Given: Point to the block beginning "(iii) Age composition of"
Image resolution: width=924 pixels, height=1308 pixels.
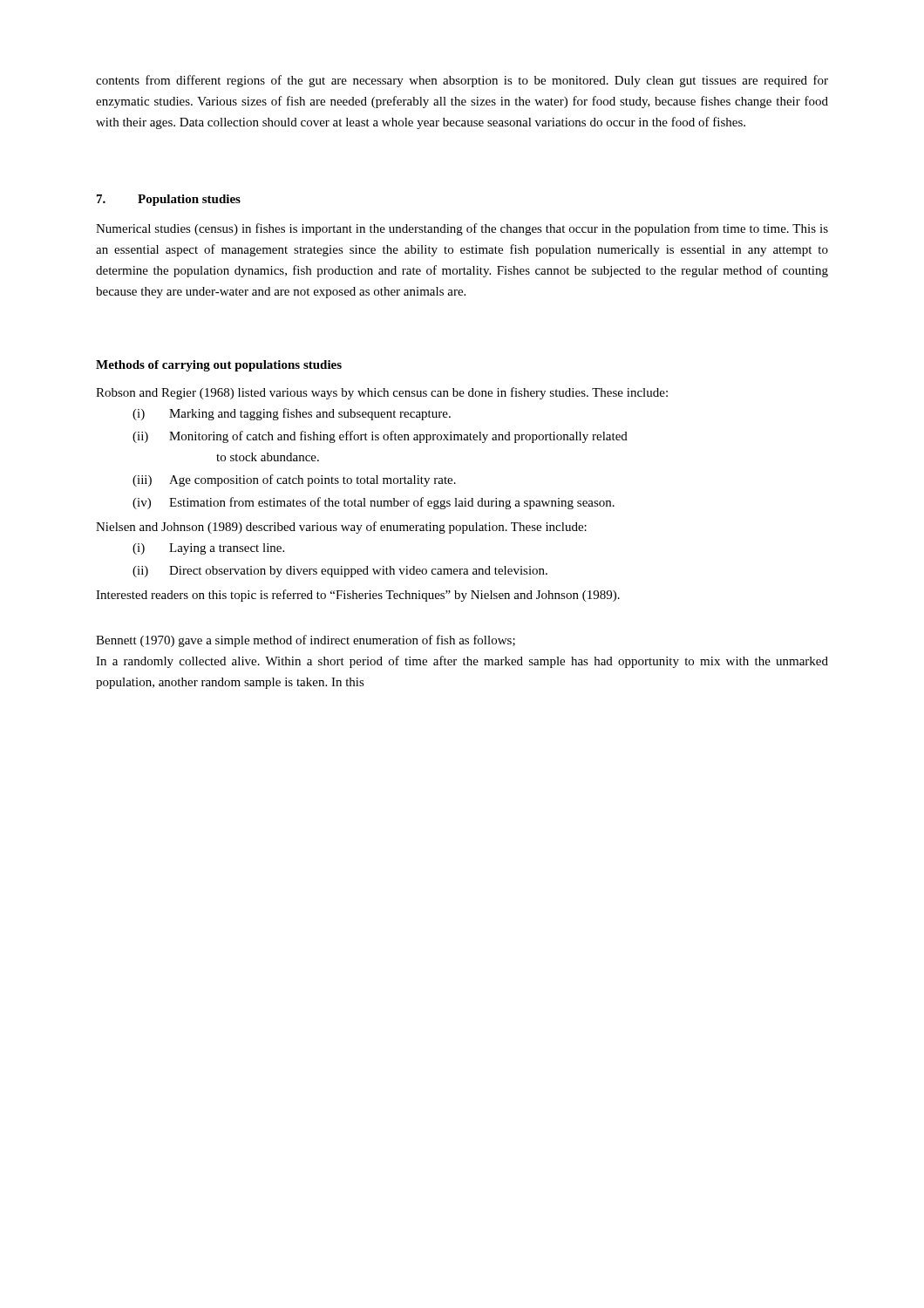Looking at the screenshot, I should click(462, 480).
